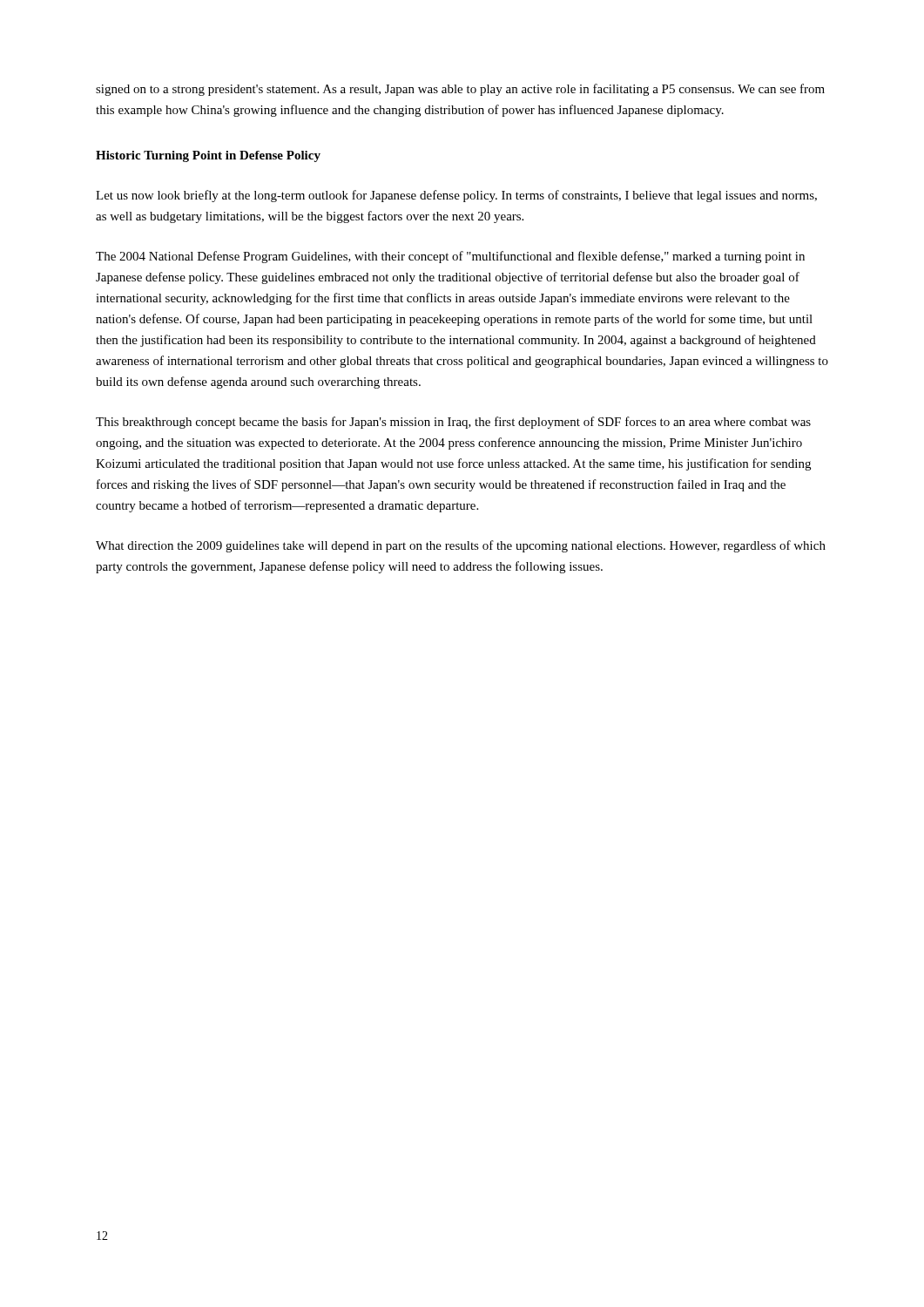Select the text block starting "Let us now look briefly at"
This screenshot has height=1307, width=924.
[457, 206]
